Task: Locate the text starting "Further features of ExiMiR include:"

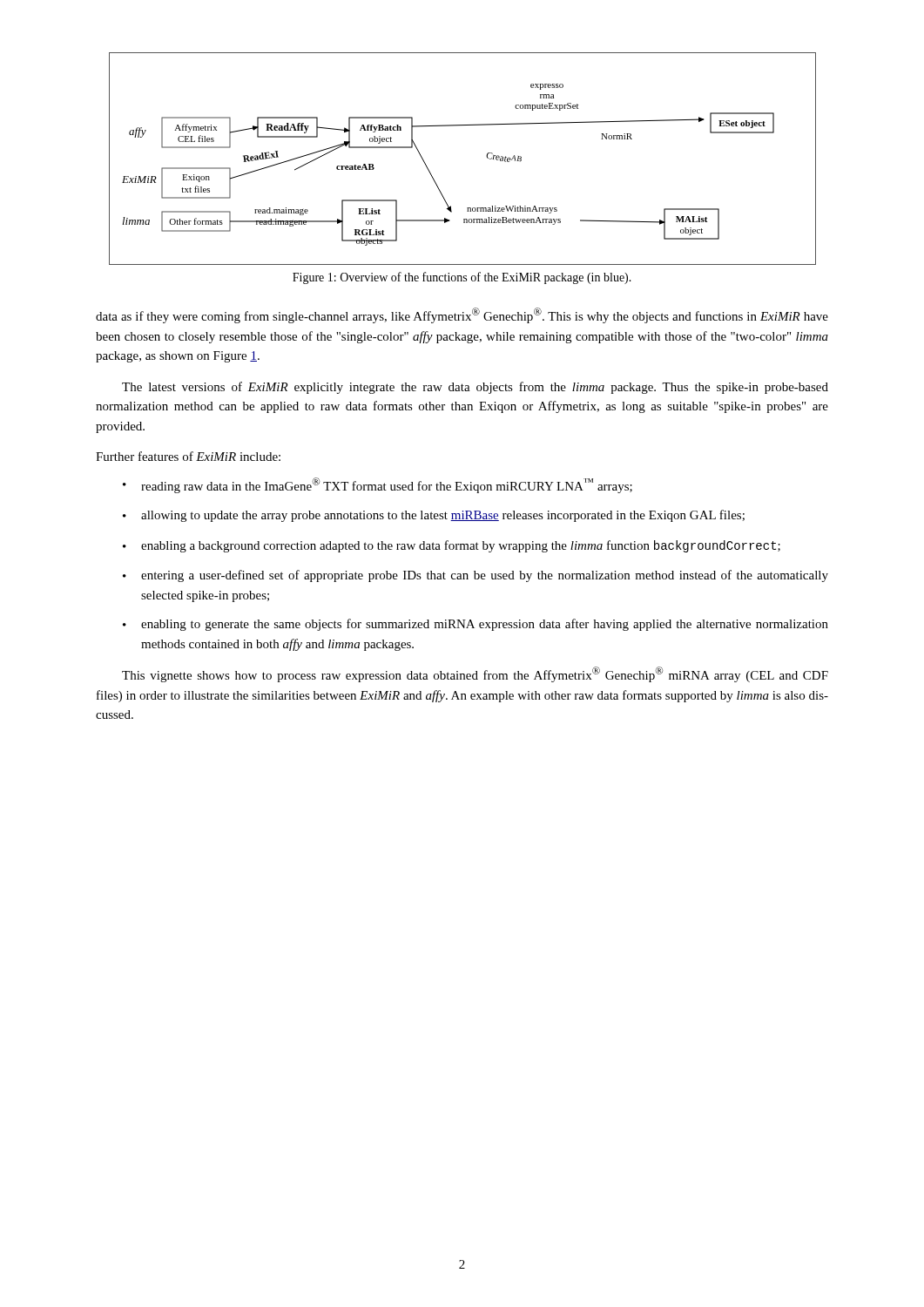Action: click(189, 457)
